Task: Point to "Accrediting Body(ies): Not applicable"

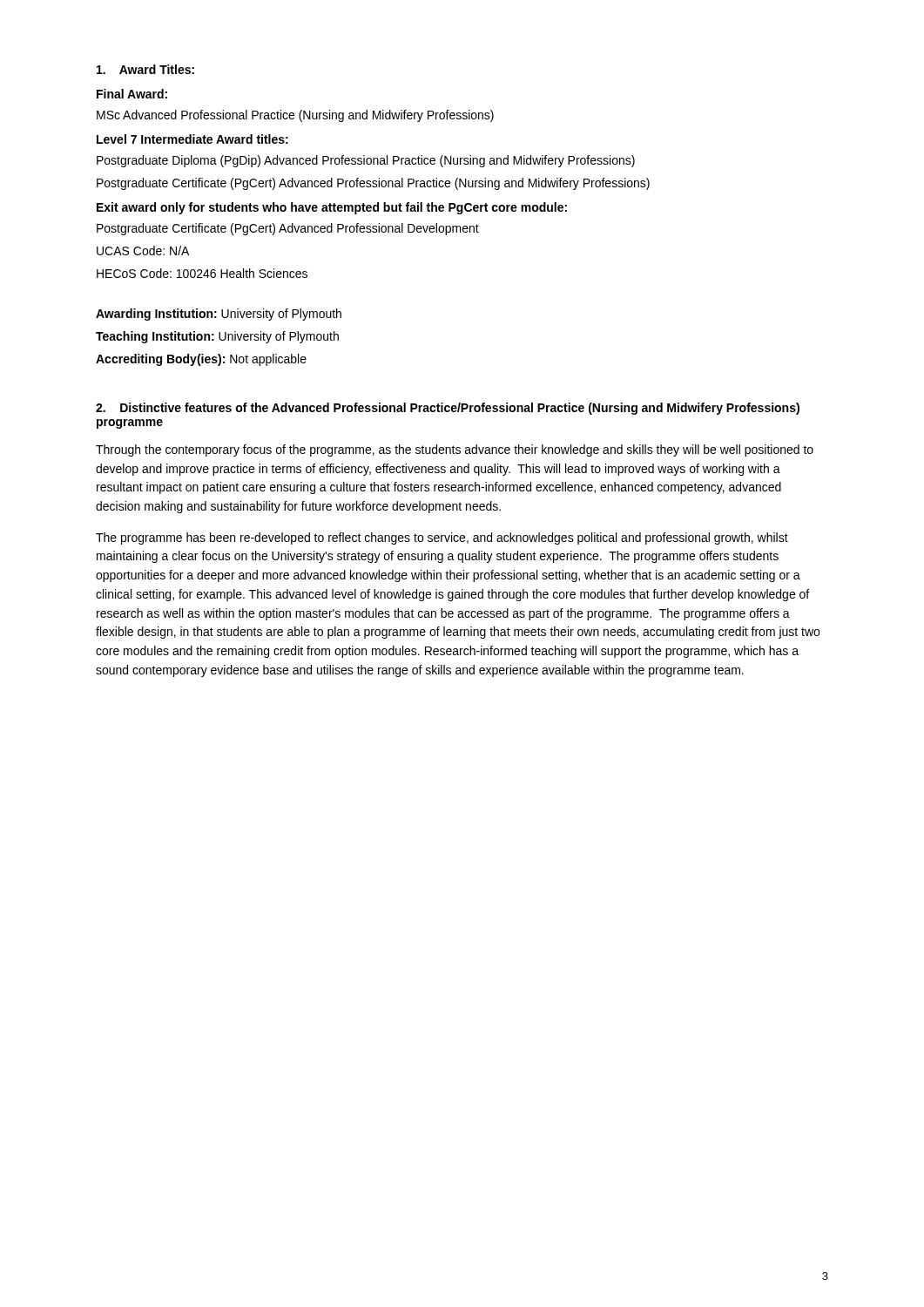Action: 201,359
